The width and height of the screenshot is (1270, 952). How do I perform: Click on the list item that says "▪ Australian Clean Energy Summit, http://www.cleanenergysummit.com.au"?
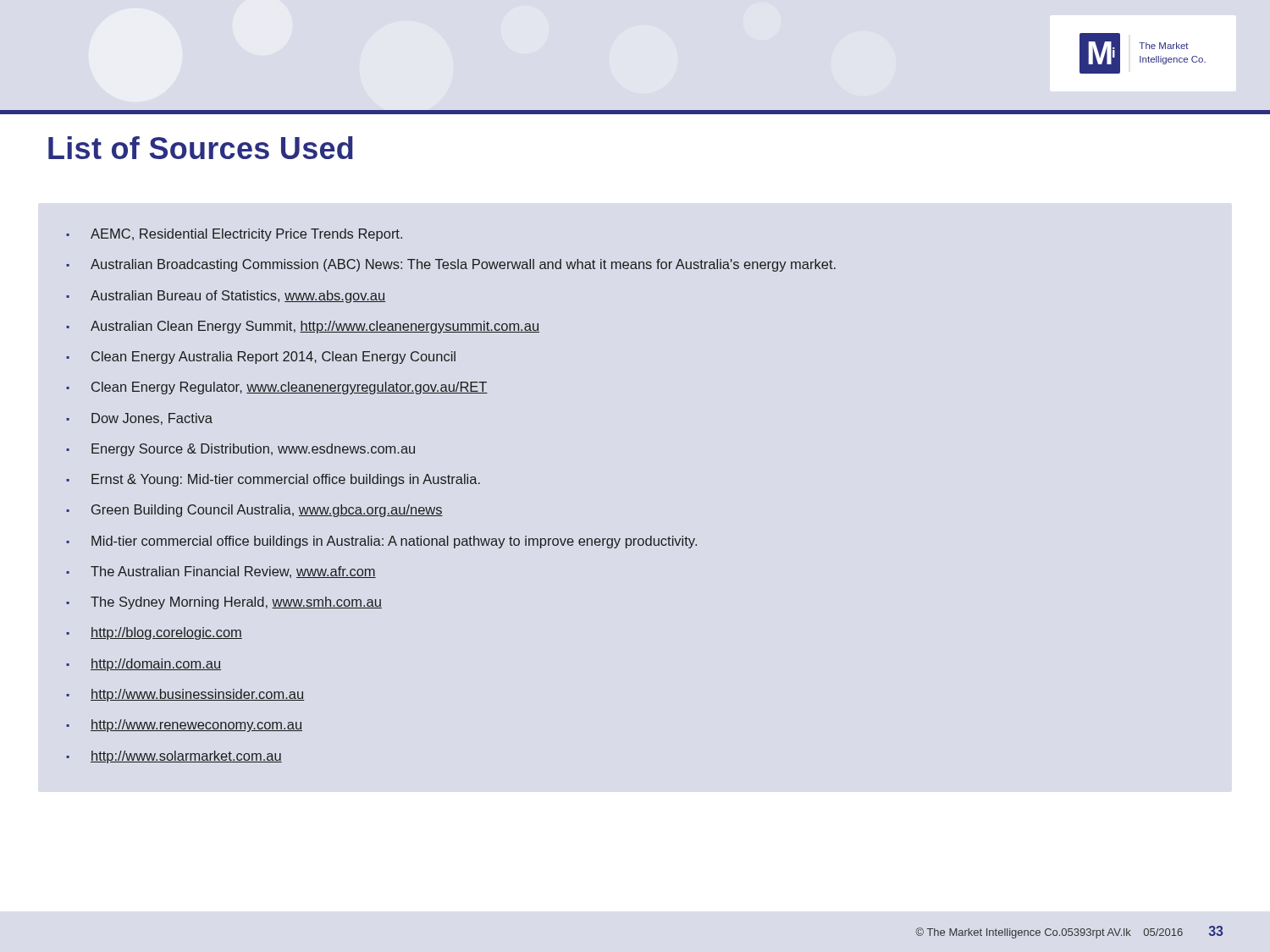coord(303,327)
